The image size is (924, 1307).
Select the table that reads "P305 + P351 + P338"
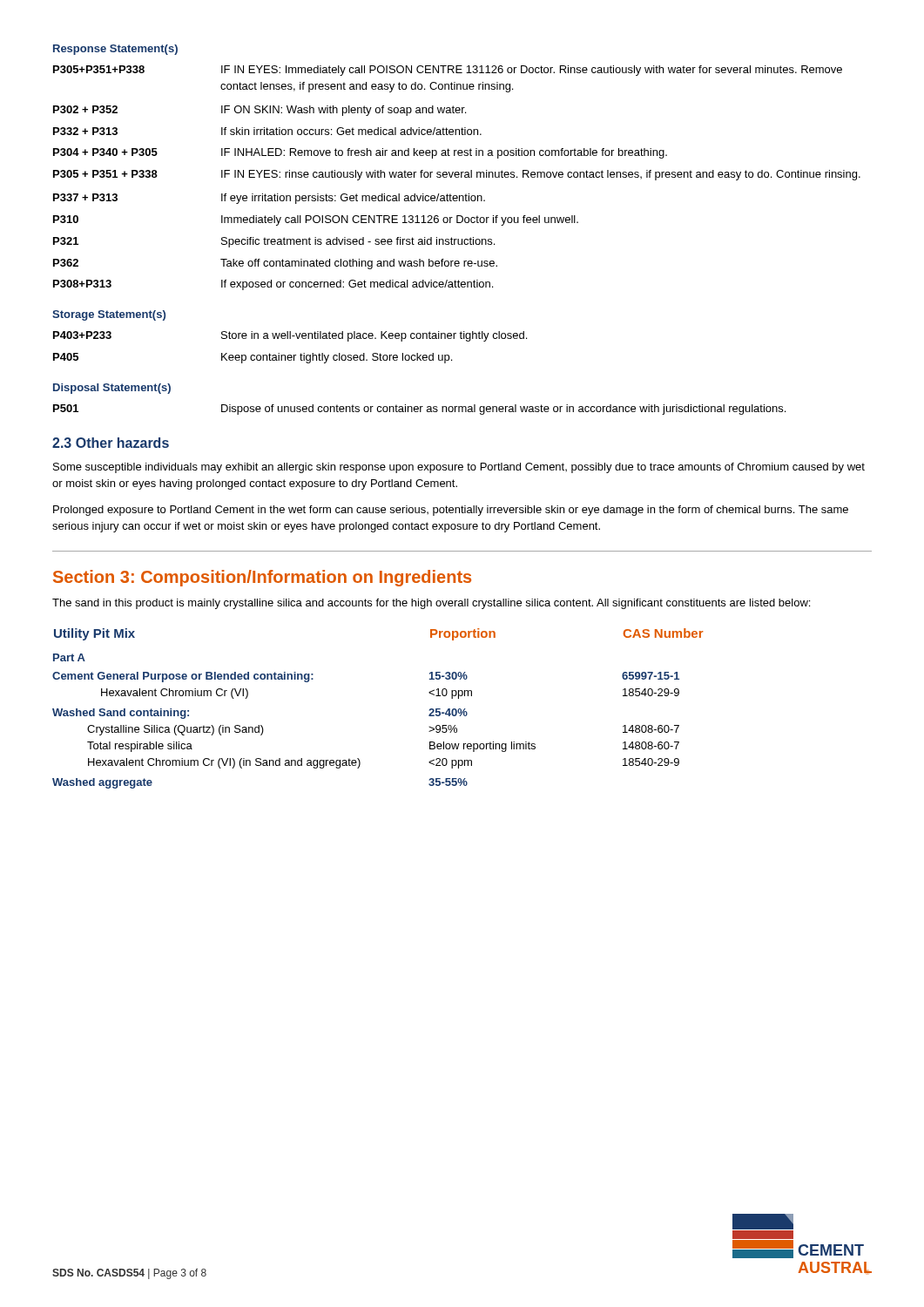(x=462, y=177)
